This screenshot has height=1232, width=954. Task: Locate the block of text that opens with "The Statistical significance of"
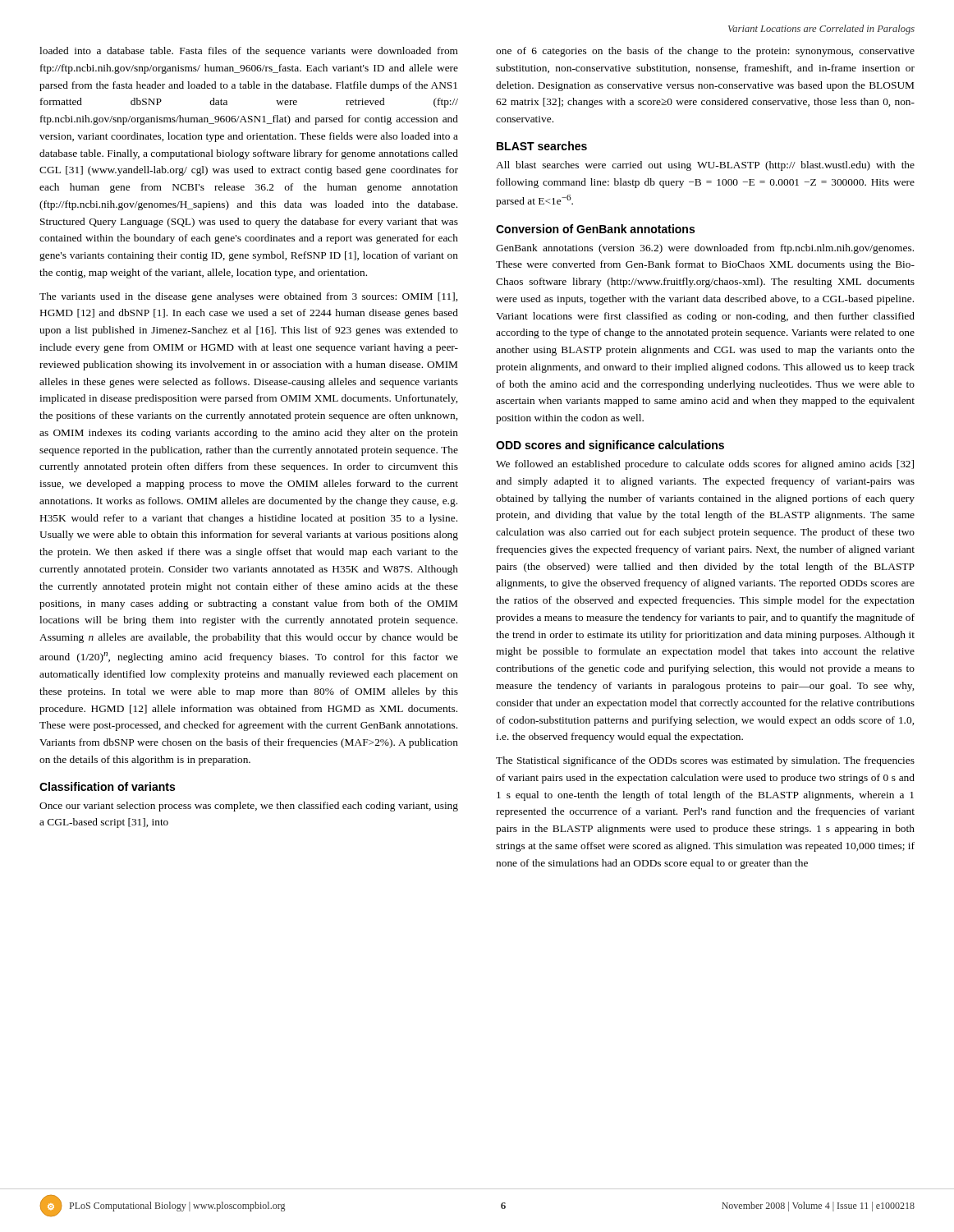[x=705, y=811]
